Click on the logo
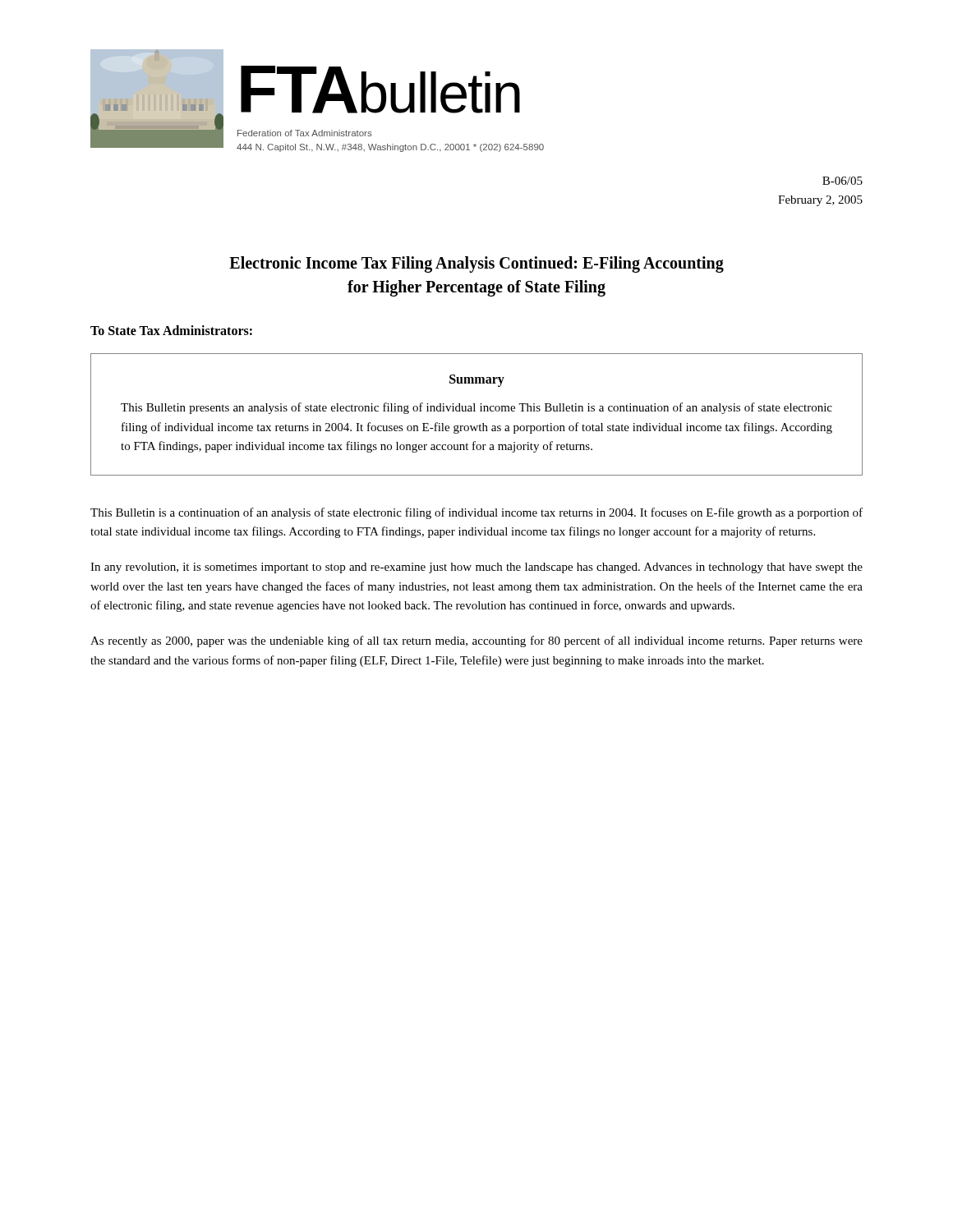The image size is (953, 1232). click(x=476, y=102)
